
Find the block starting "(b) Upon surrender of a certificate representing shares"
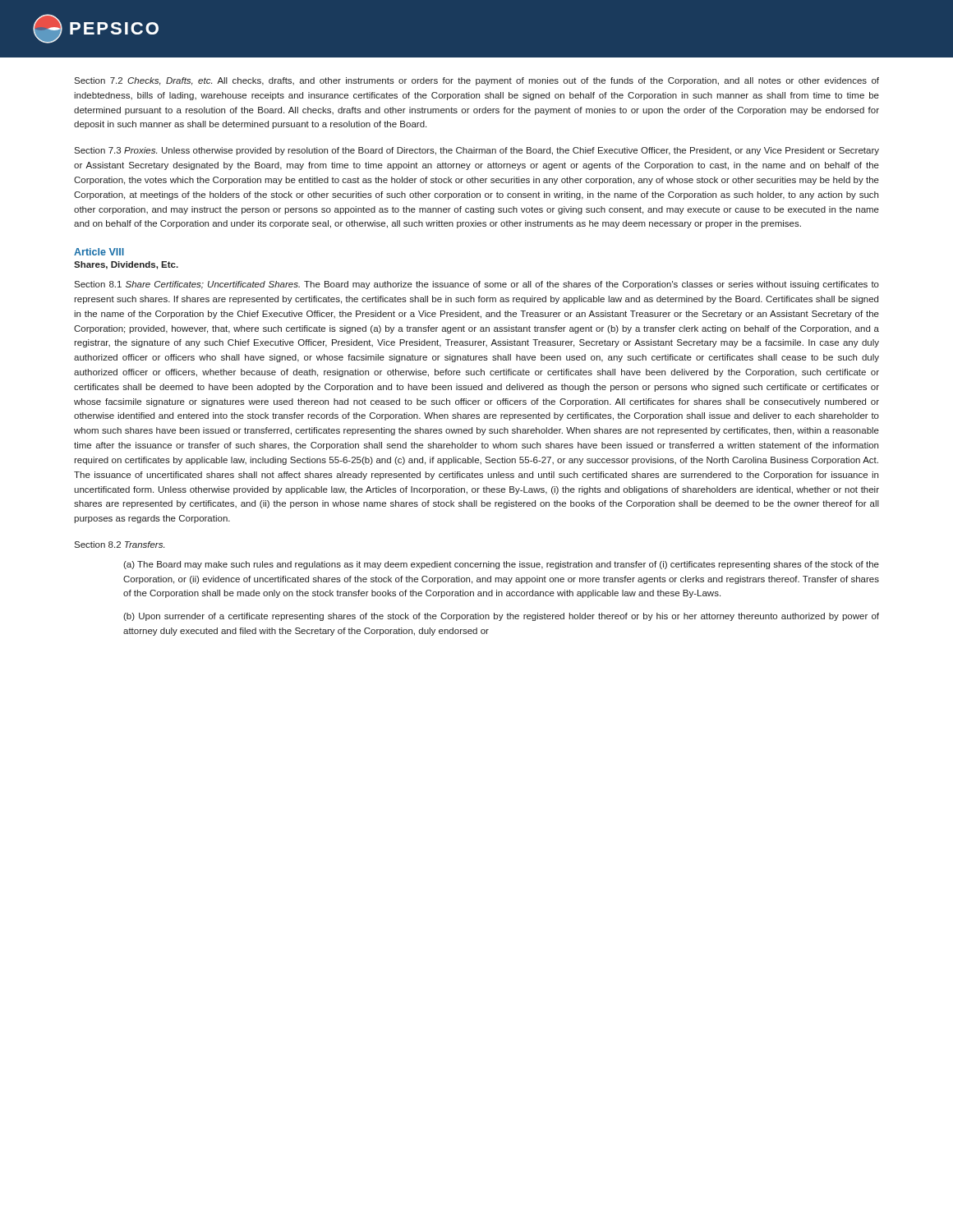click(501, 623)
